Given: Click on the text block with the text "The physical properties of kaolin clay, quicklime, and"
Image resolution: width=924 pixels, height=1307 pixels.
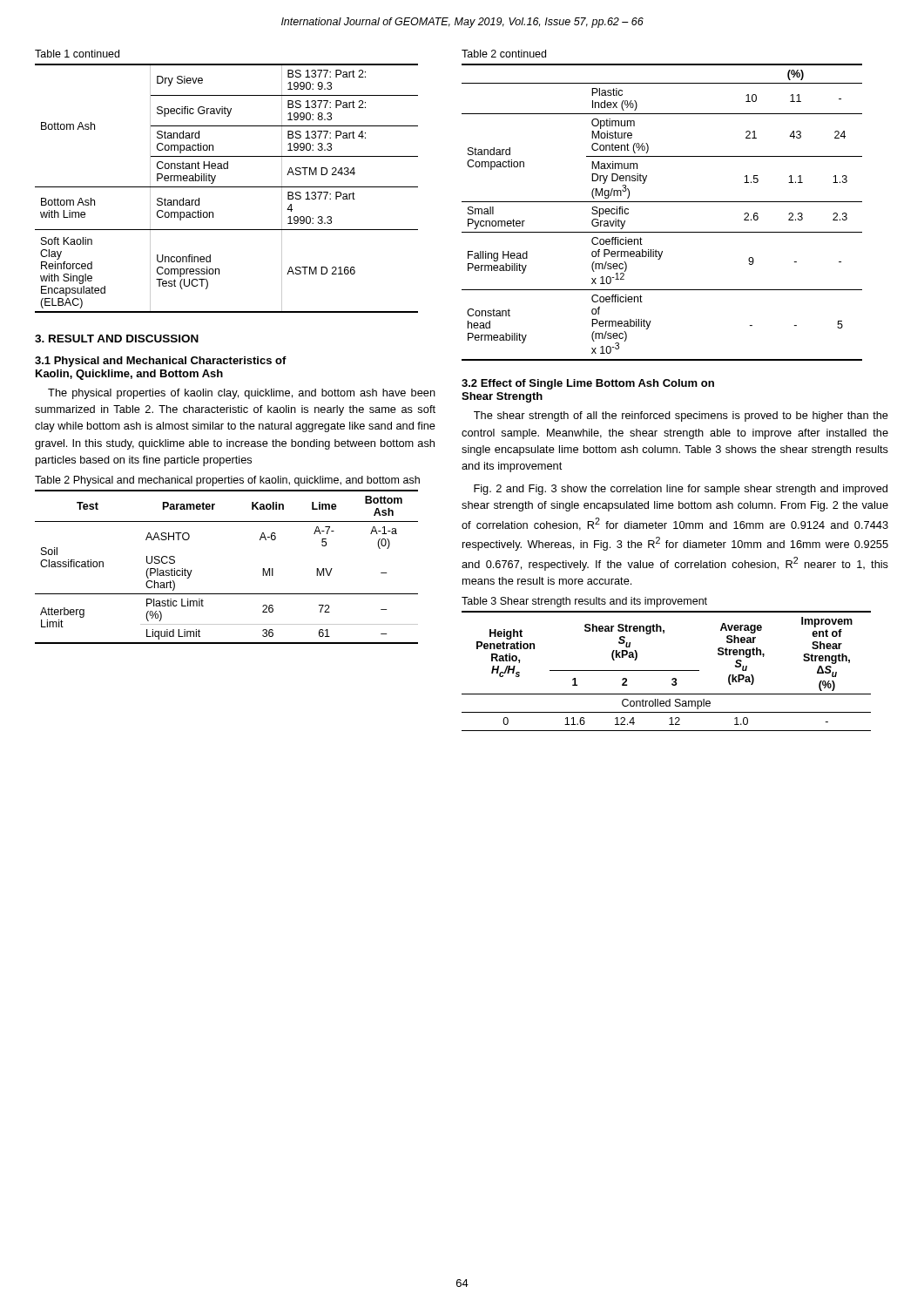Looking at the screenshot, I should pos(235,426).
